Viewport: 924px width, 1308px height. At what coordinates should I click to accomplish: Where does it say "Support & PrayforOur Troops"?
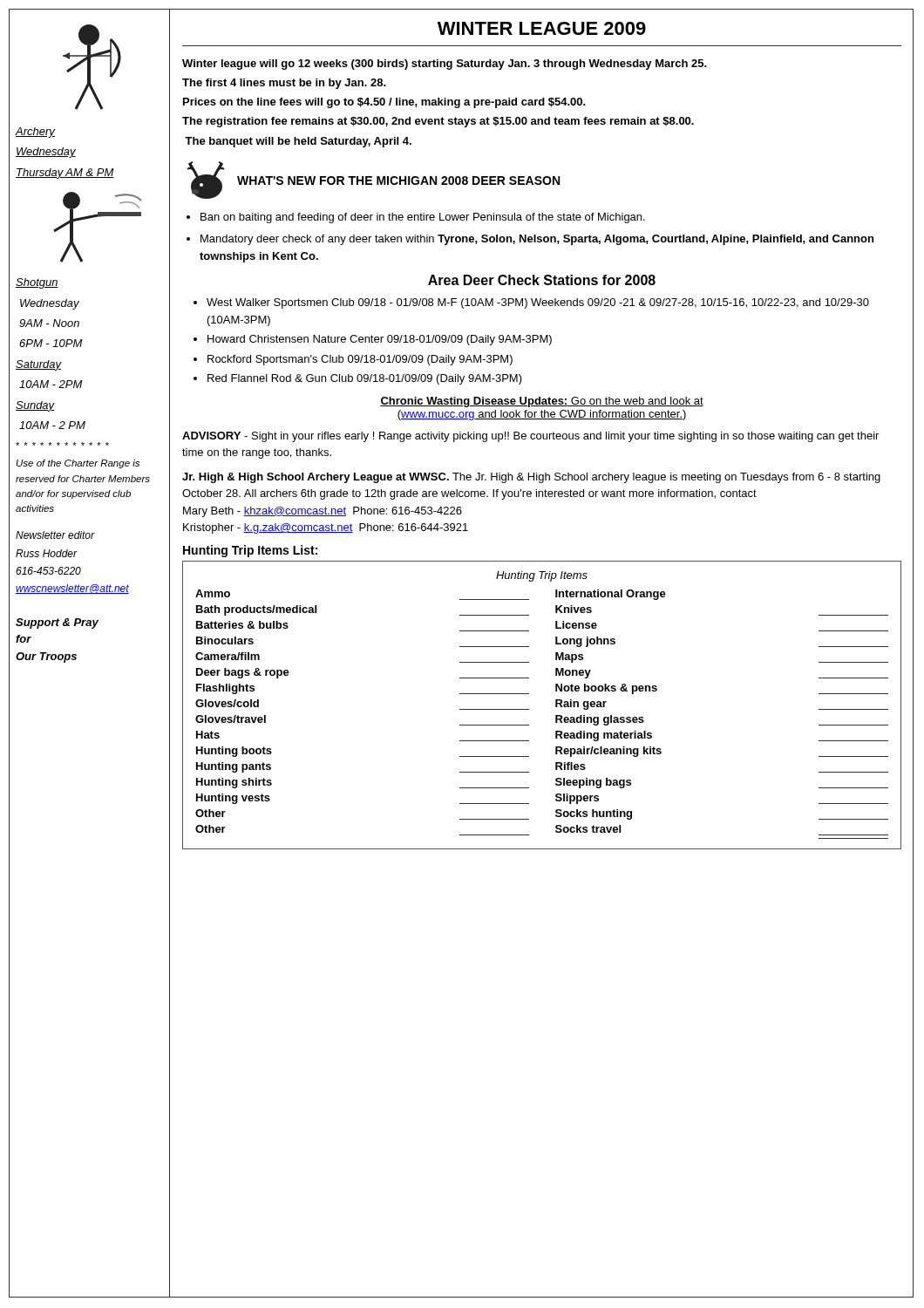click(89, 639)
